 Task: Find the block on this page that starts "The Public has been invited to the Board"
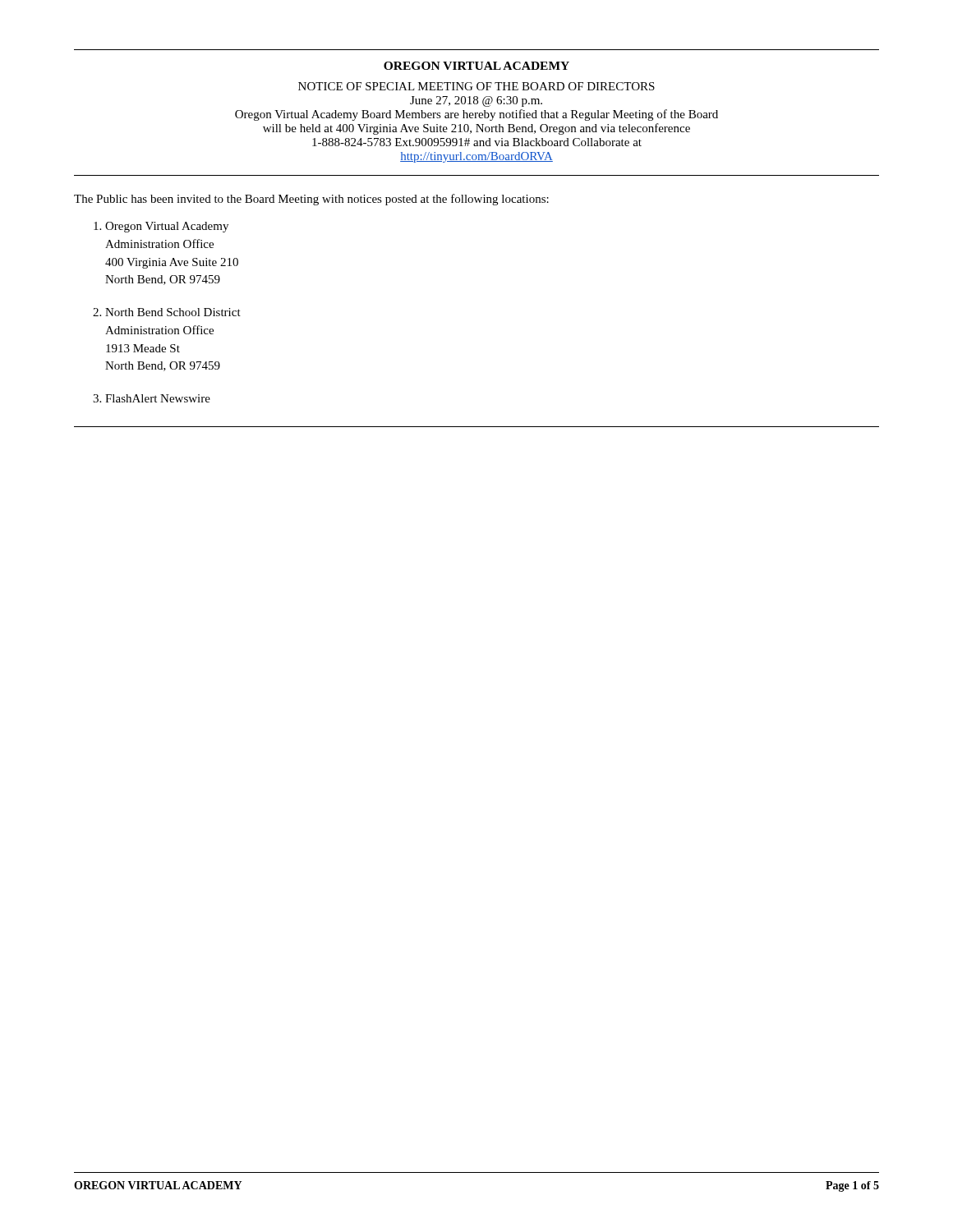(312, 199)
